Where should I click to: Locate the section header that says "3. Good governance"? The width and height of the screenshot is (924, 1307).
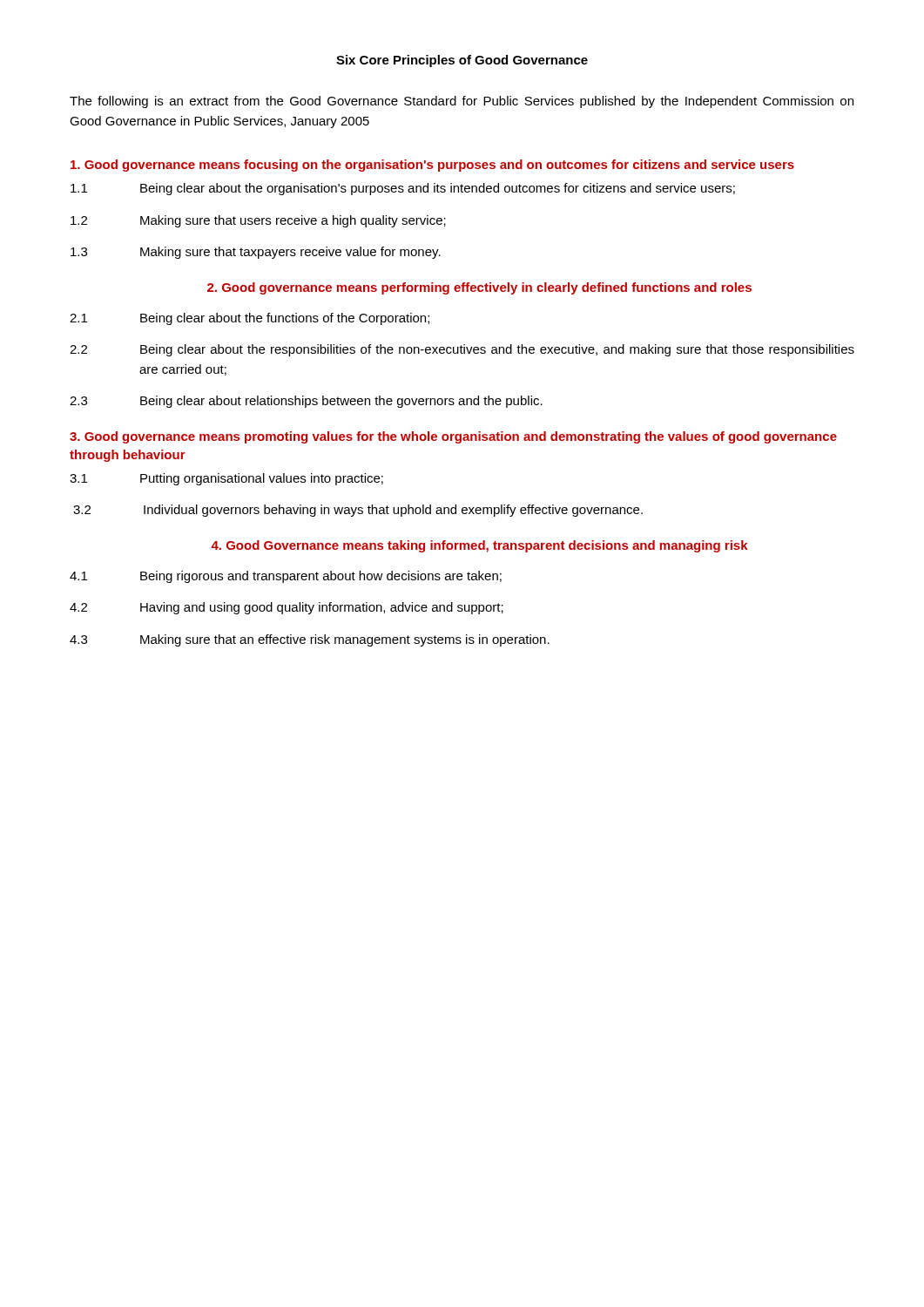point(453,445)
